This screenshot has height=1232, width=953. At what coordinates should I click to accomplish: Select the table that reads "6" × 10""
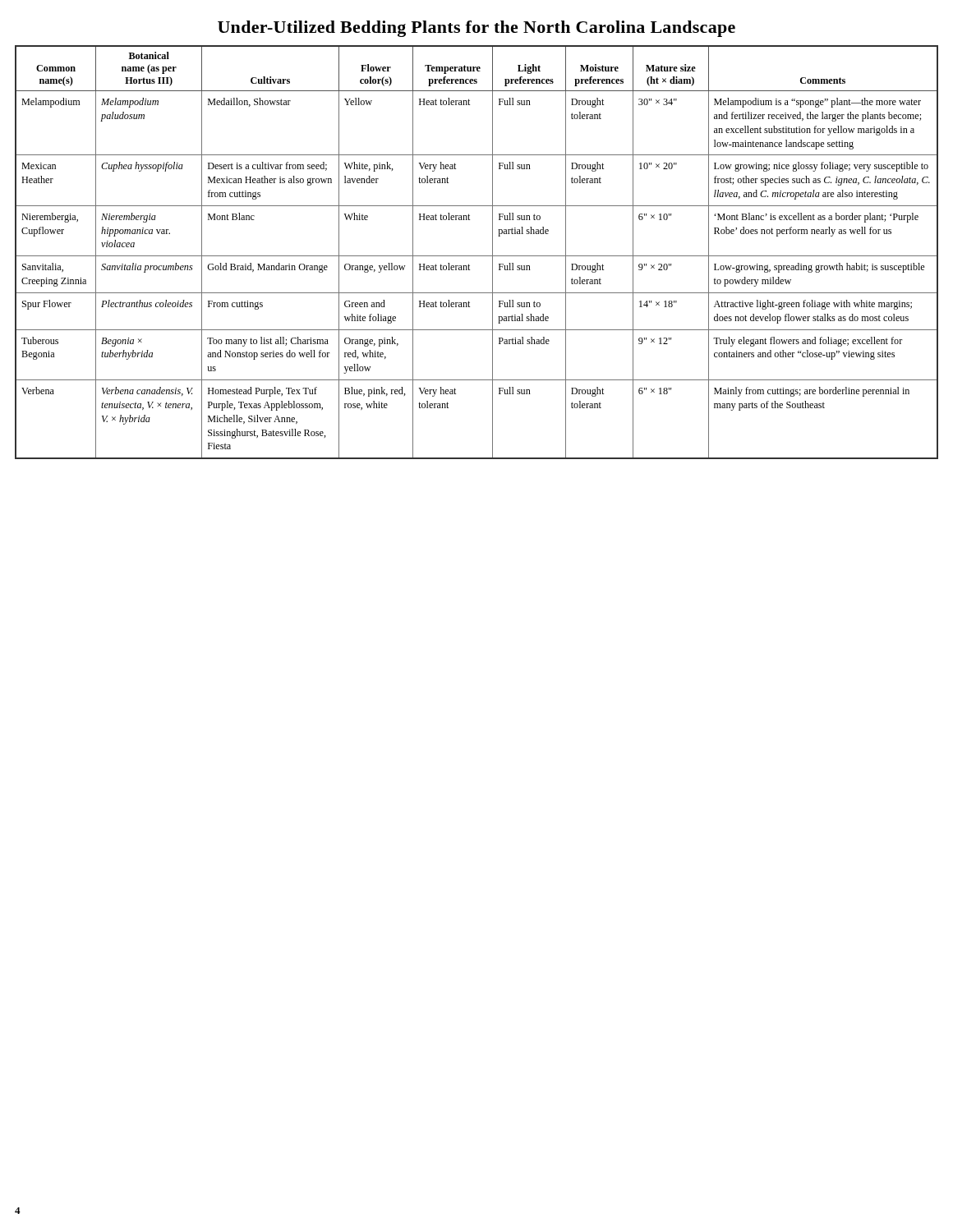476,252
